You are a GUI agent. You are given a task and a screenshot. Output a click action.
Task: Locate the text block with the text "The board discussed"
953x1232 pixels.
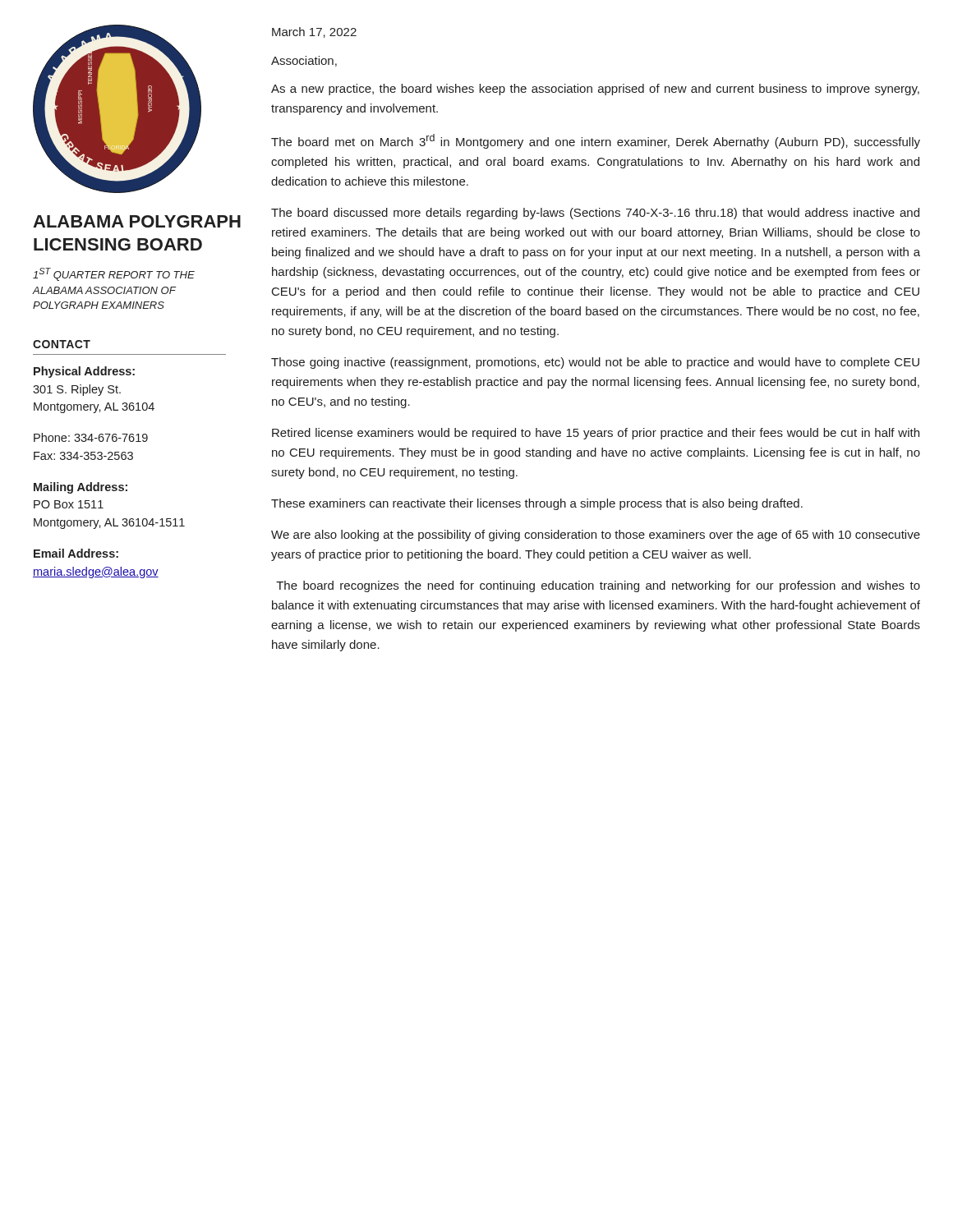click(x=596, y=271)
